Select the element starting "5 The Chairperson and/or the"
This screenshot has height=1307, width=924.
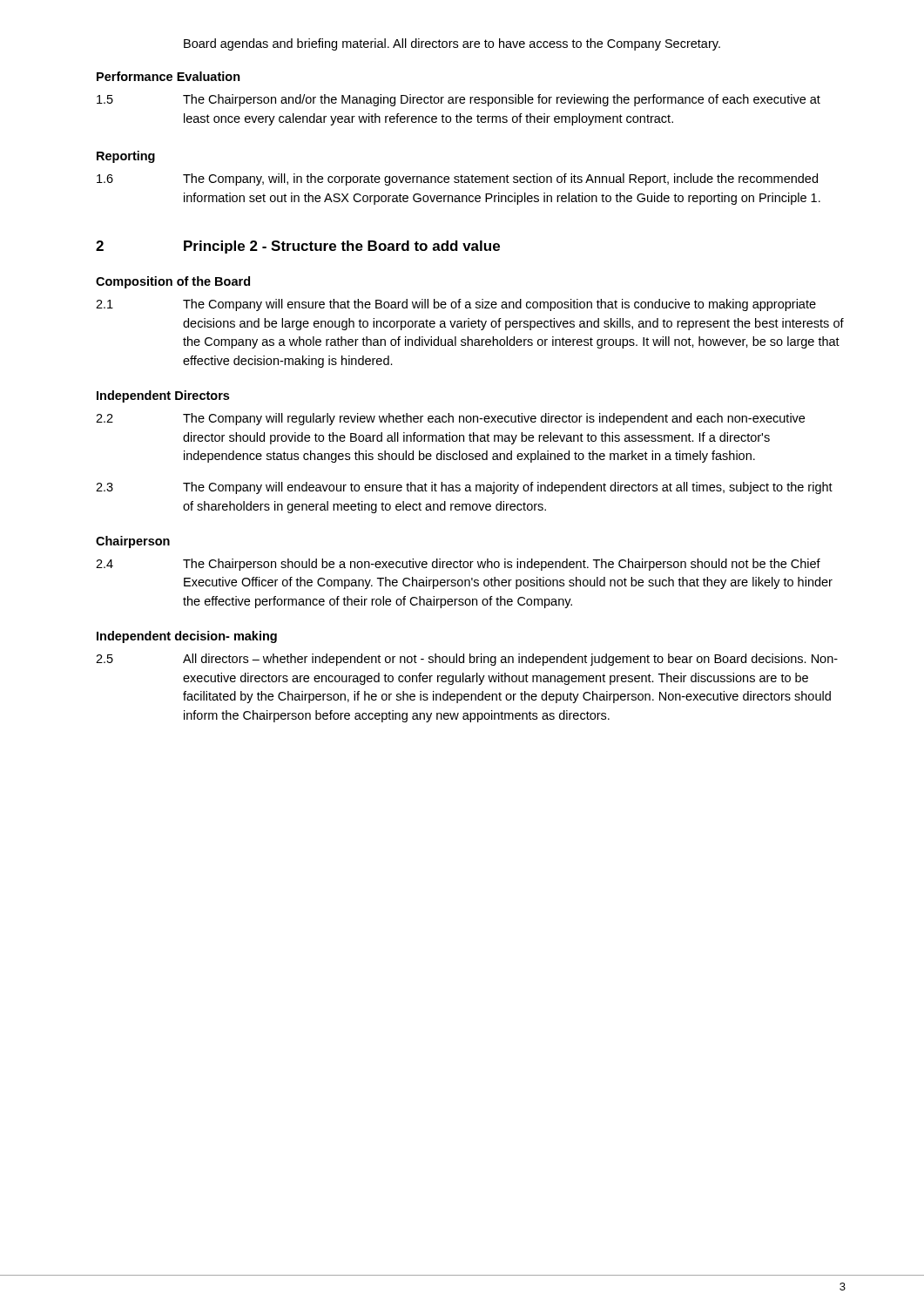(x=471, y=109)
